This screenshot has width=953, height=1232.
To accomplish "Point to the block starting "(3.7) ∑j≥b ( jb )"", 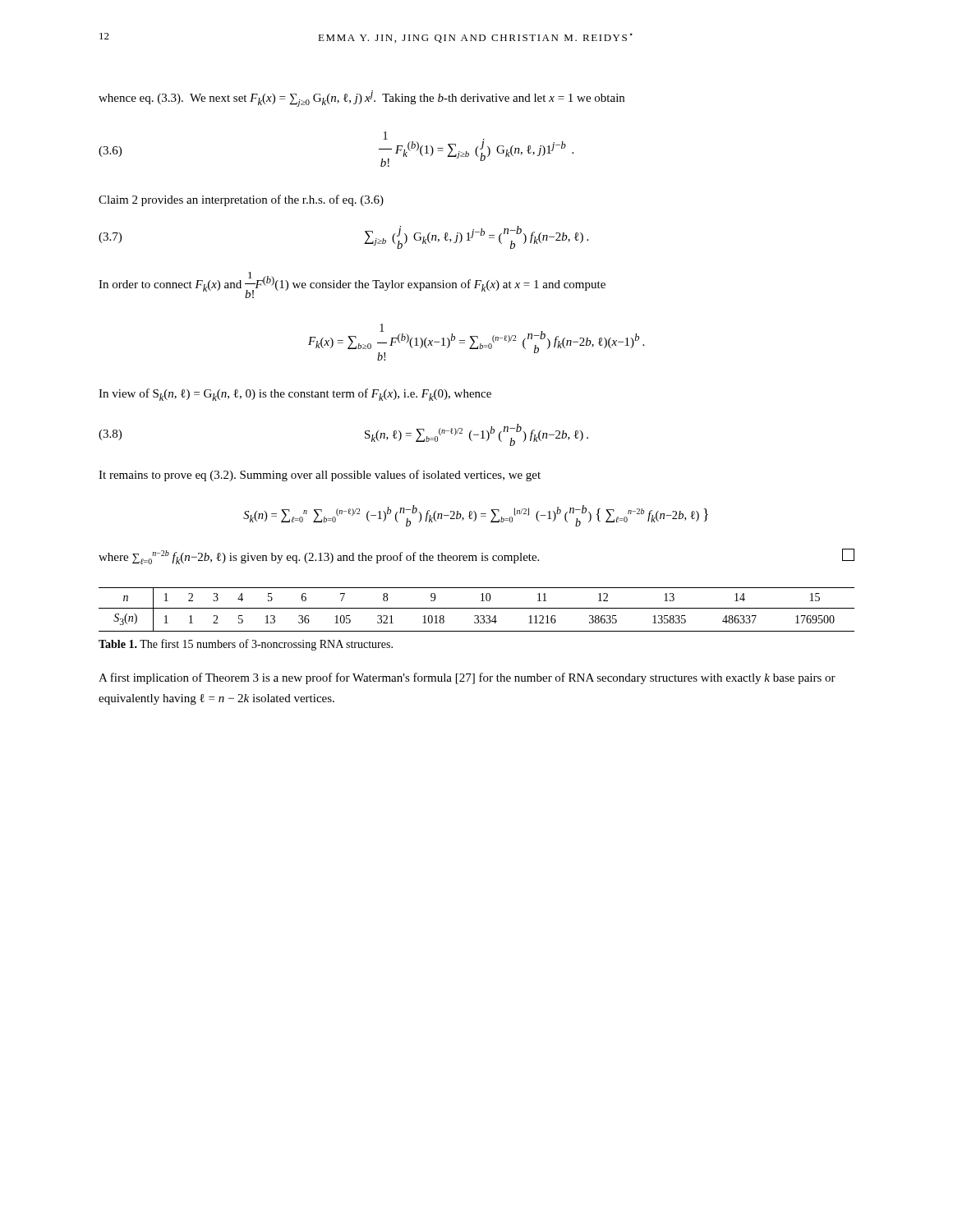I will [x=105, y=236].
